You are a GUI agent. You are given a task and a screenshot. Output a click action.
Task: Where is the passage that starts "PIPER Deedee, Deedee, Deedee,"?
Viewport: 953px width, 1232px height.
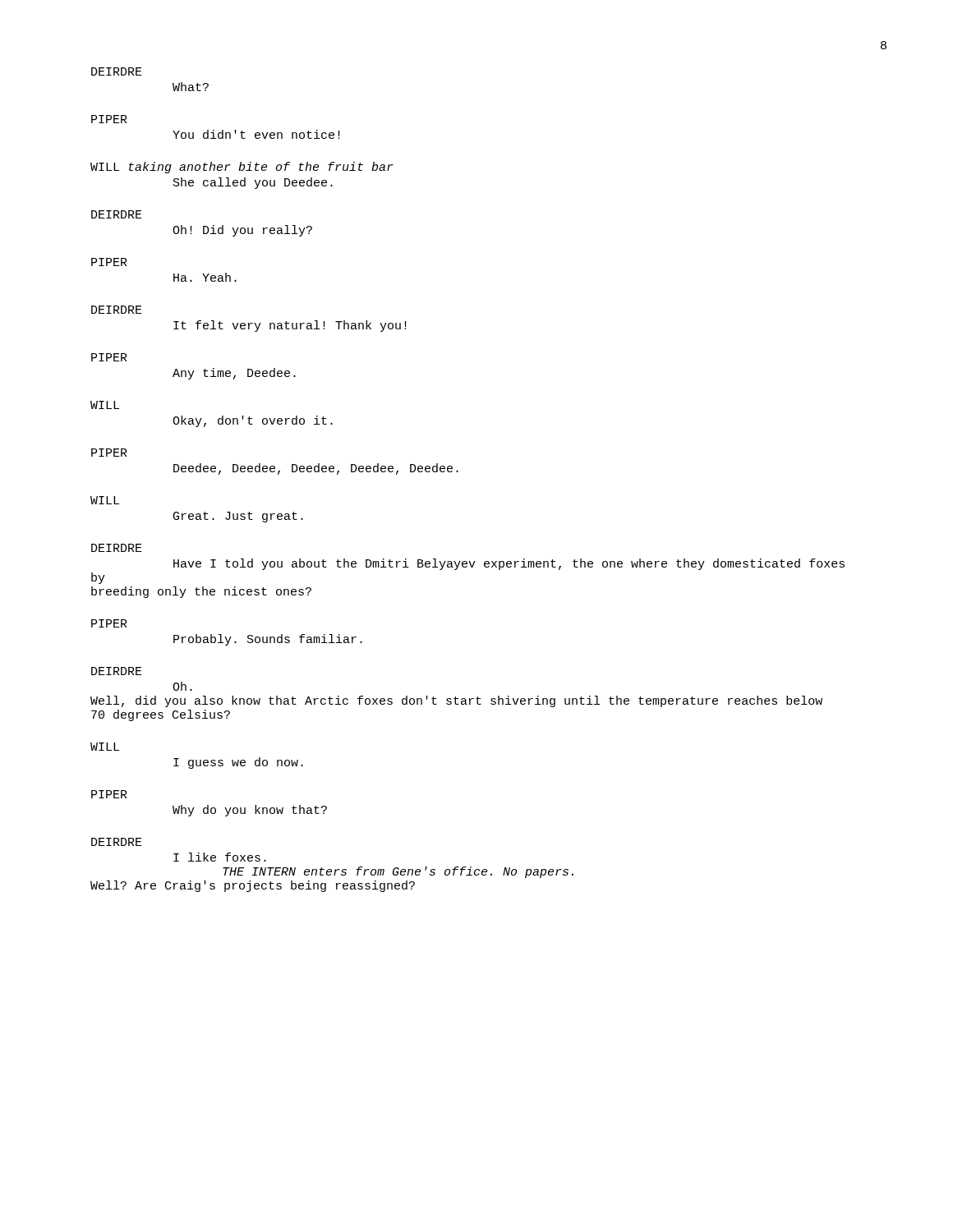(109, 453)
